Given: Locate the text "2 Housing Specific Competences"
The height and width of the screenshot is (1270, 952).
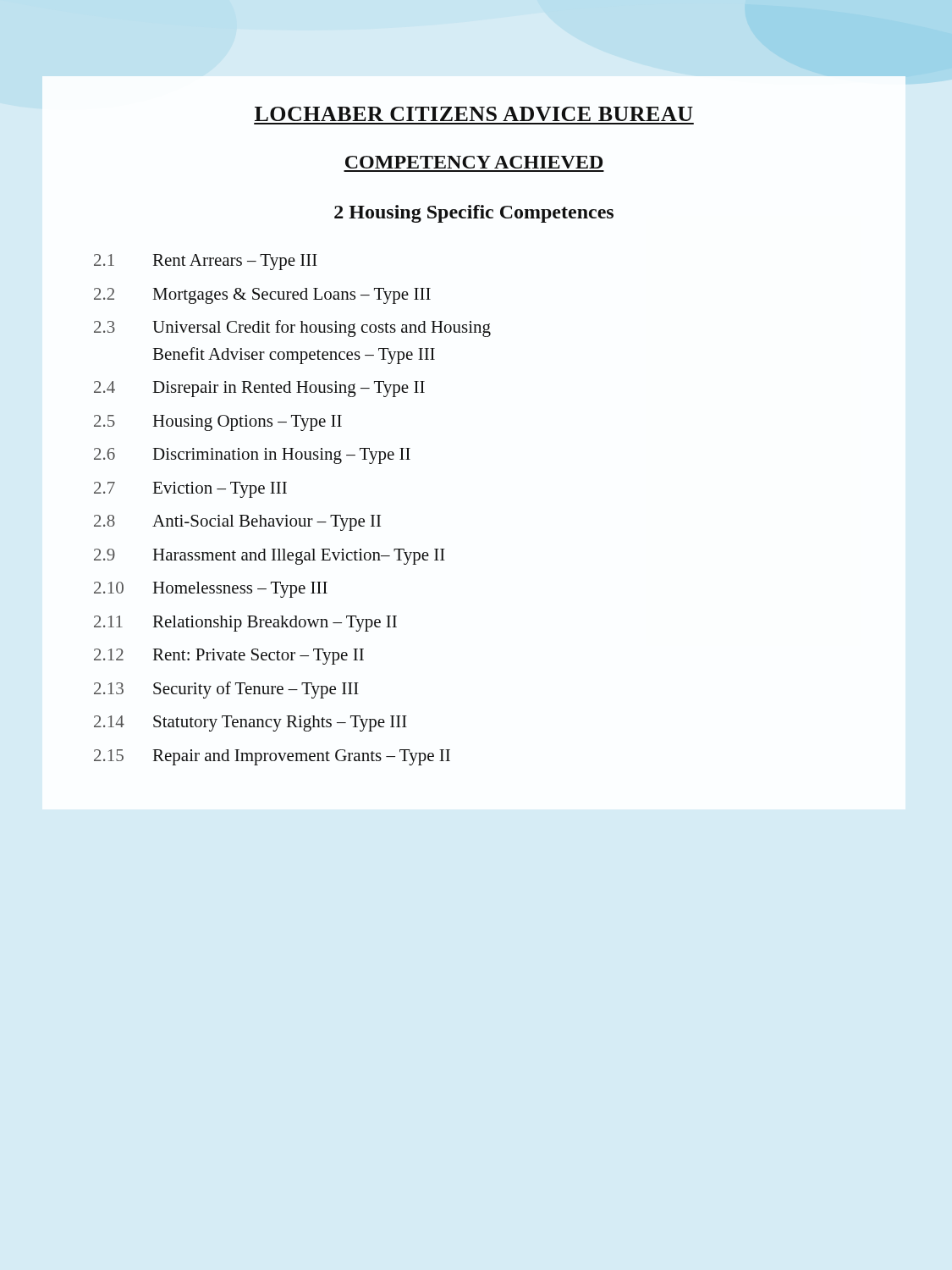Looking at the screenshot, I should click(x=474, y=212).
